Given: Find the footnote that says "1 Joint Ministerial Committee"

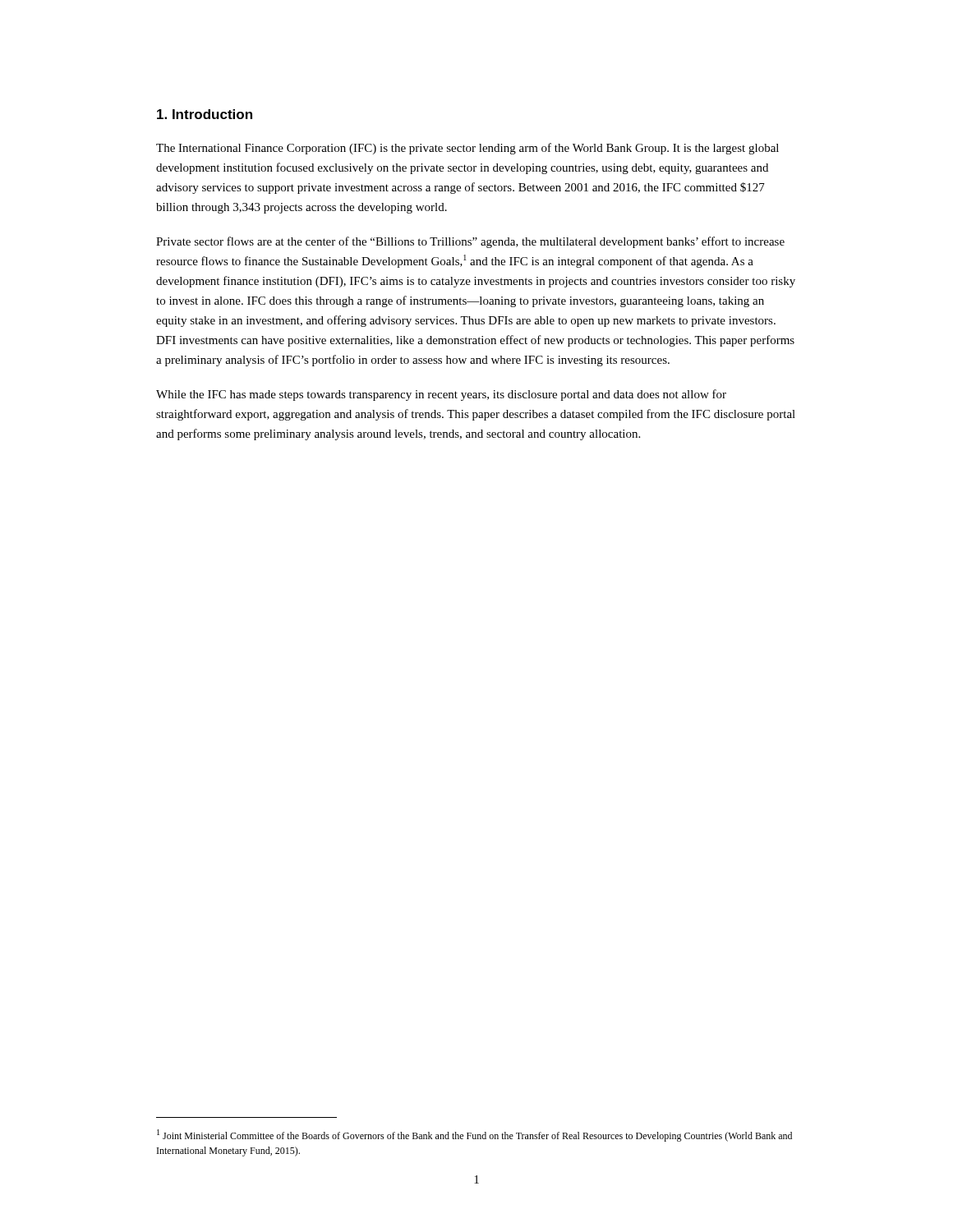Looking at the screenshot, I should [474, 1142].
